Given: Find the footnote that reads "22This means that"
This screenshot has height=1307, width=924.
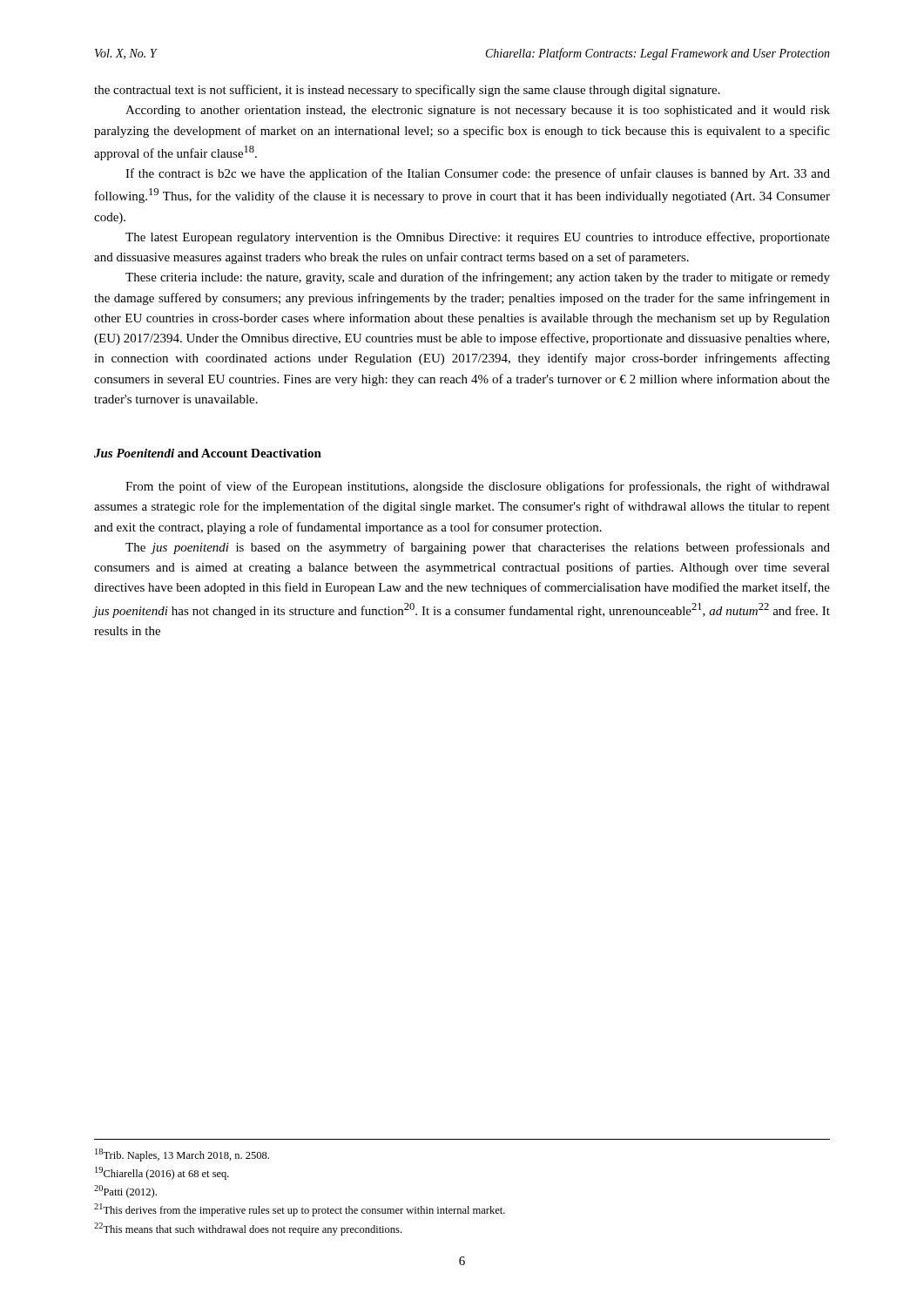Looking at the screenshot, I should click(x=248, y=1229).
